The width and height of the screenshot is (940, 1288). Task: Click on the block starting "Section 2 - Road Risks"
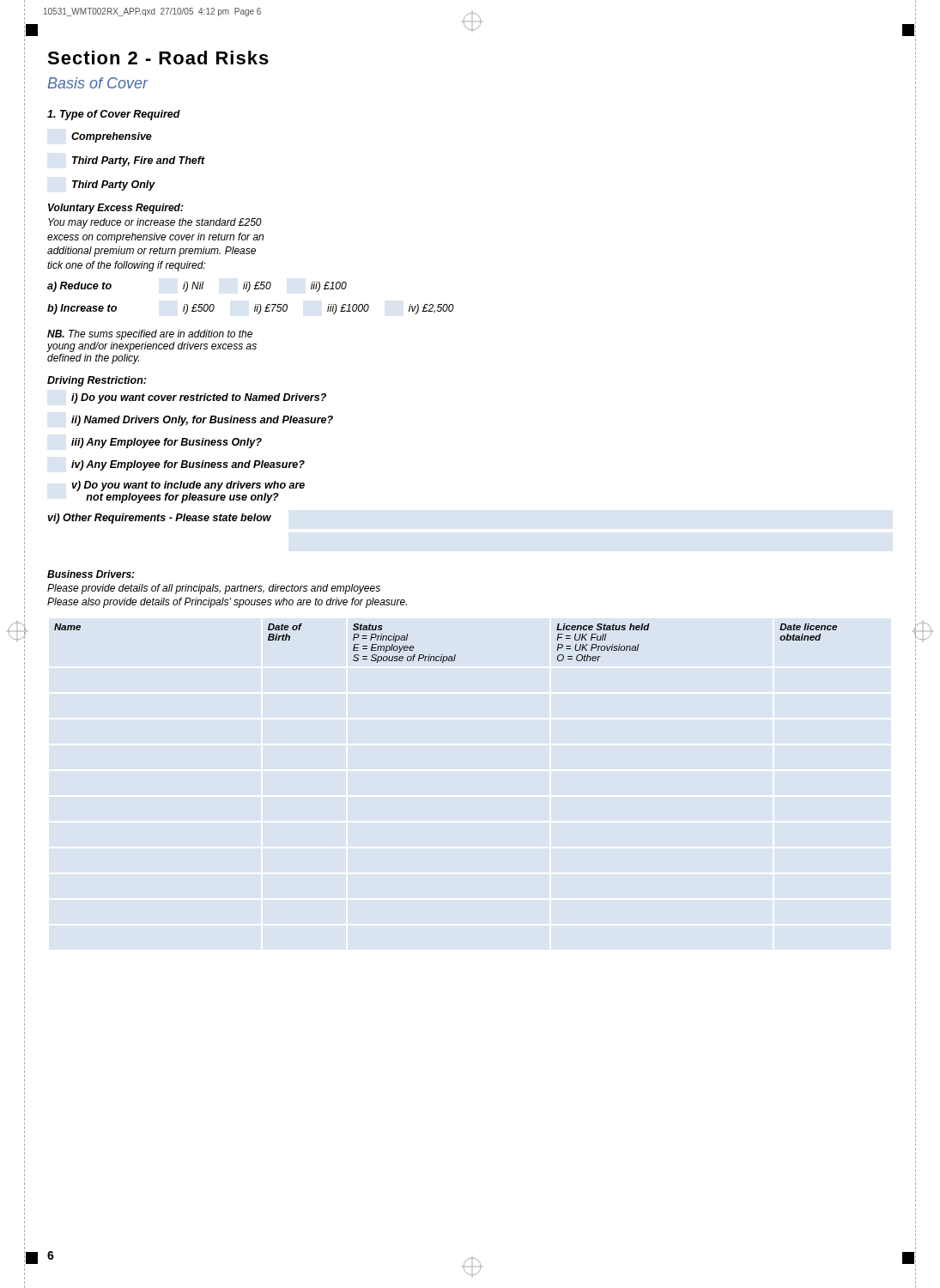[x=158, y=58]
